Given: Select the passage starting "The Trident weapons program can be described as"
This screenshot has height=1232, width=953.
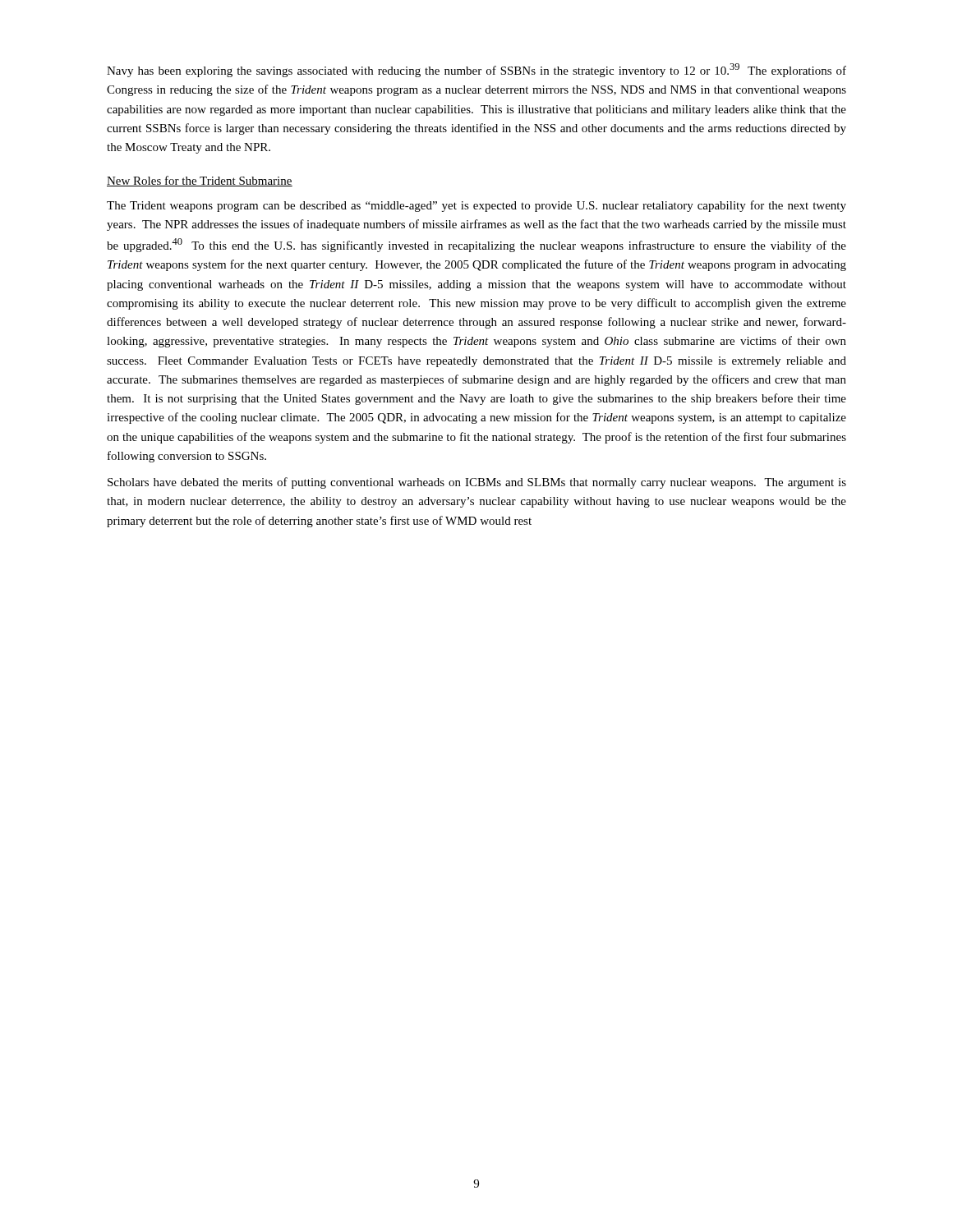Looking at the screenshot, I should [x=476, y=363].
